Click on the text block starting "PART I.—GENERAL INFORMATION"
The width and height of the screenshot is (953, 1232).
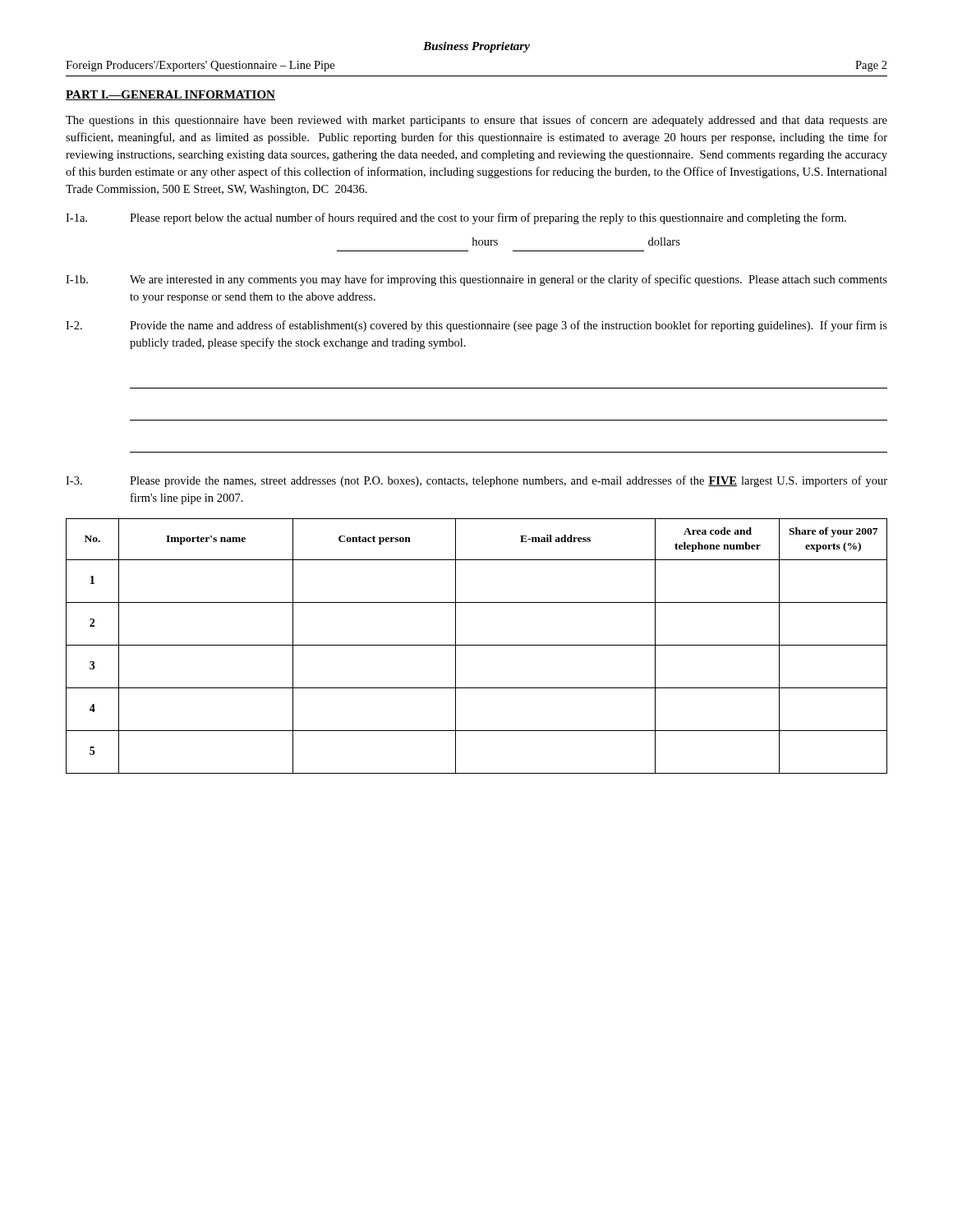click(x=170, y=94)
